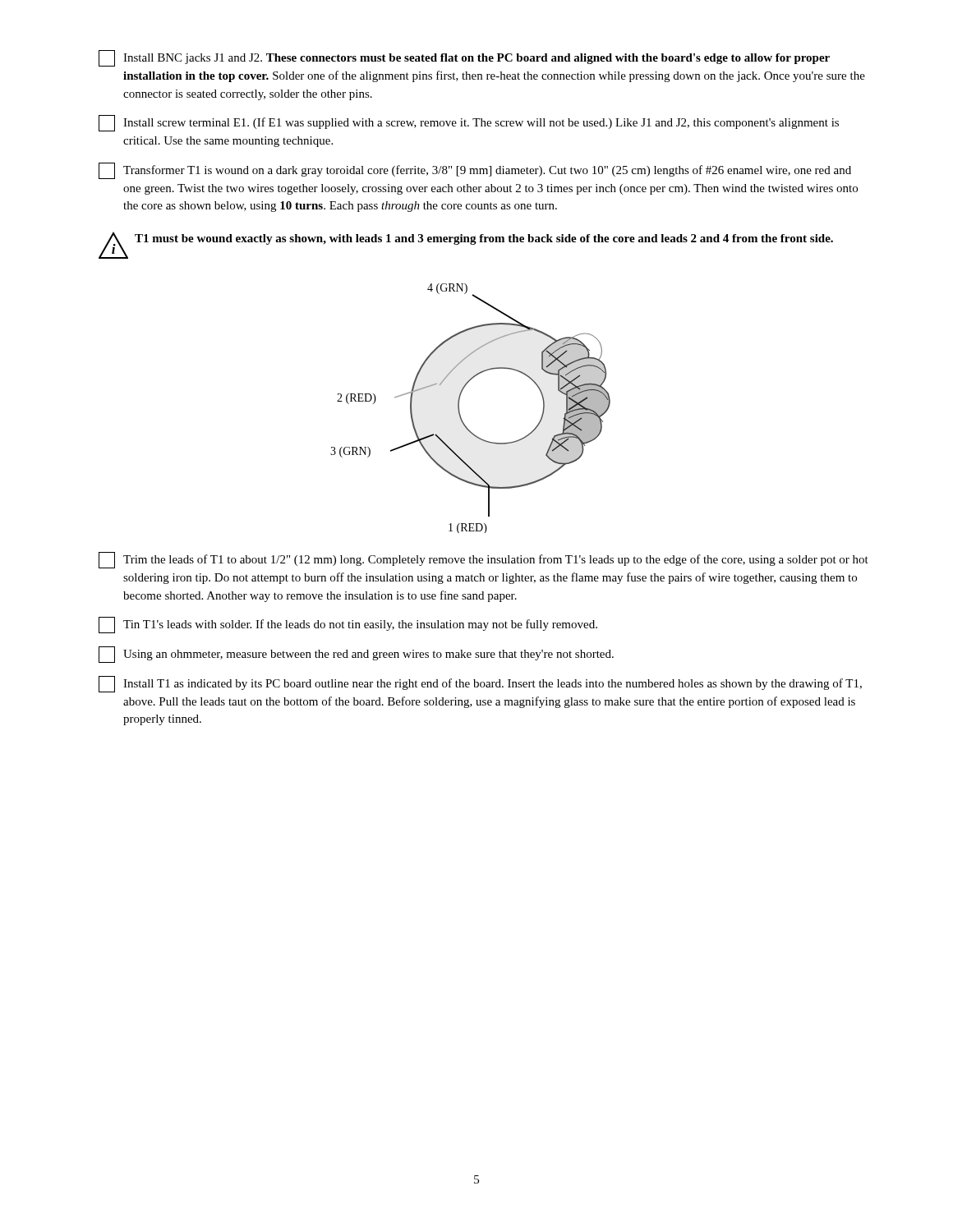Click on the text block starting "Transformer T1 is wound on a dark"
This screenshot has height=1232, width=953.
pos(485,188)
